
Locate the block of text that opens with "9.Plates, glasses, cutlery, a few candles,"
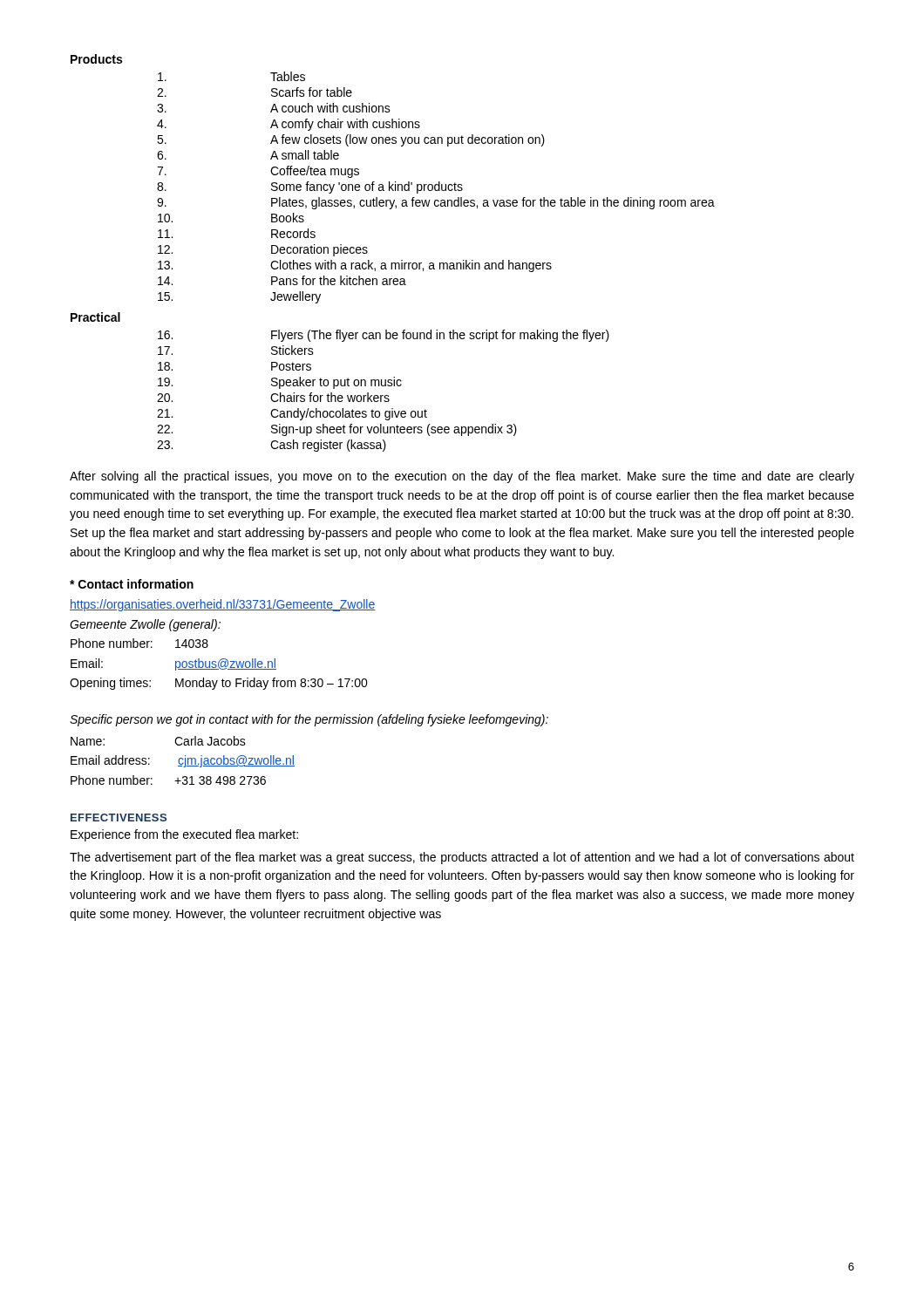point(462,202)
